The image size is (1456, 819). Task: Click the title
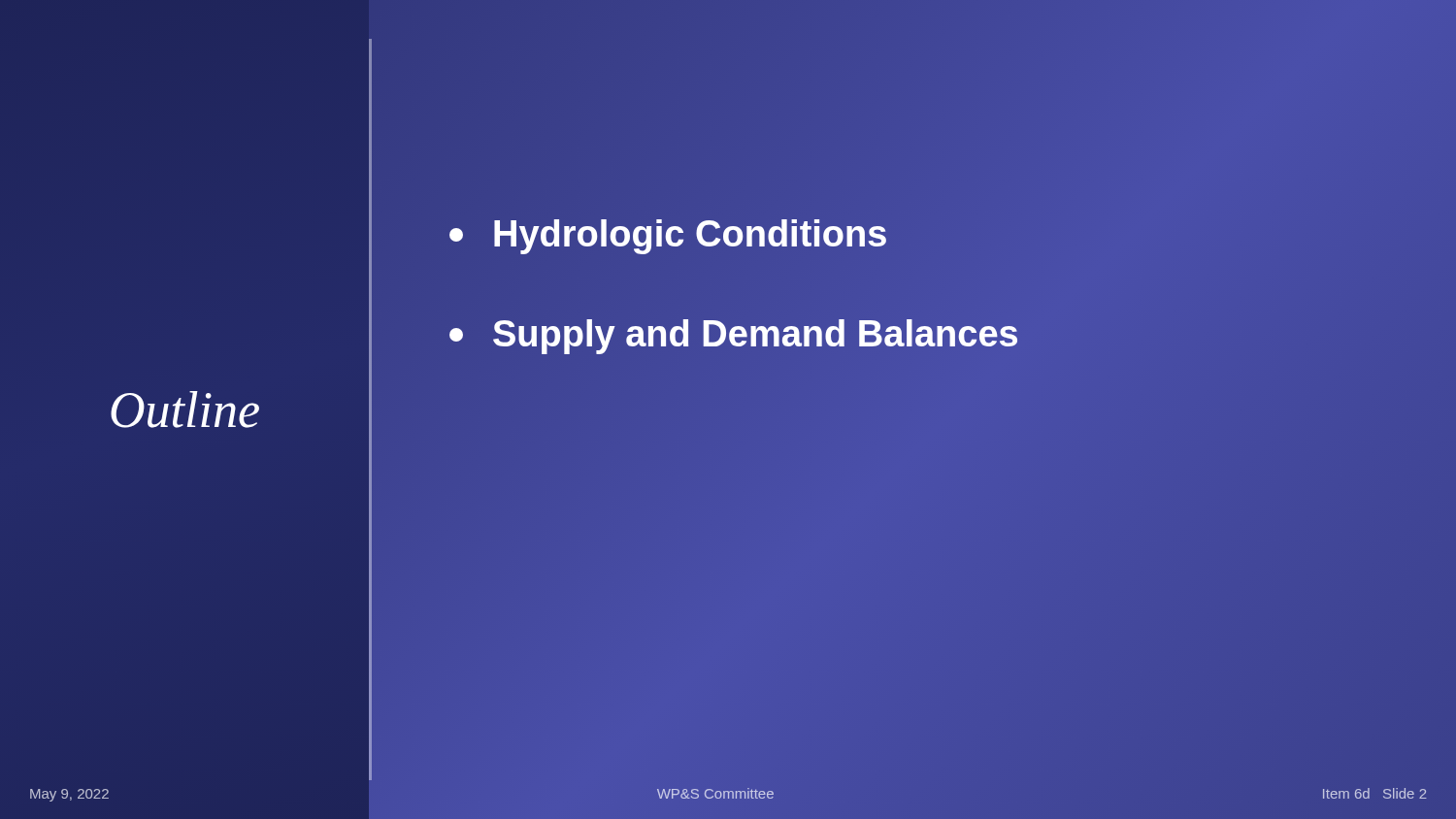(x=184, y=410)
